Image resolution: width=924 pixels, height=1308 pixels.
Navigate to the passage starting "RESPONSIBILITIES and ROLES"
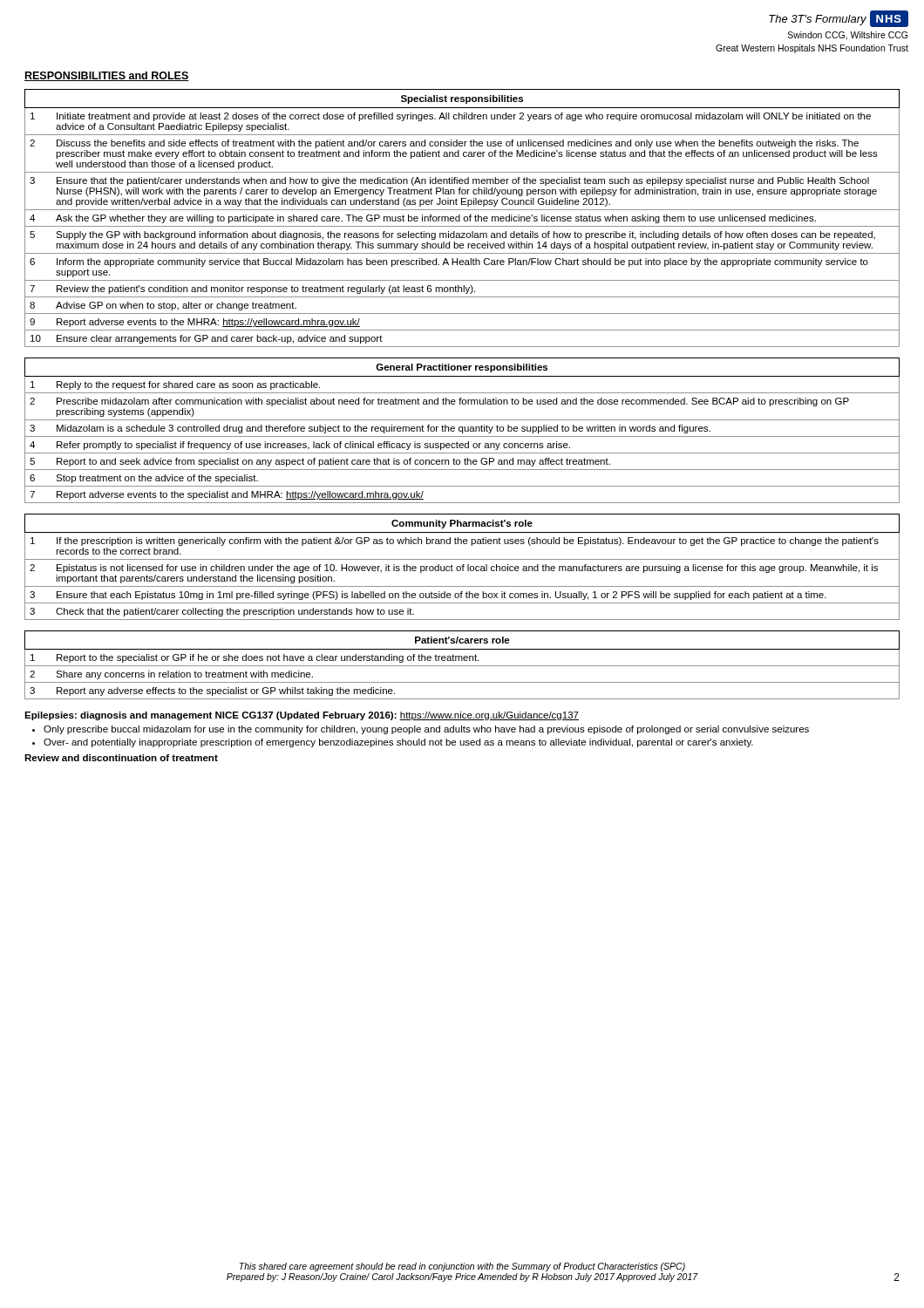tap(106, 76)
